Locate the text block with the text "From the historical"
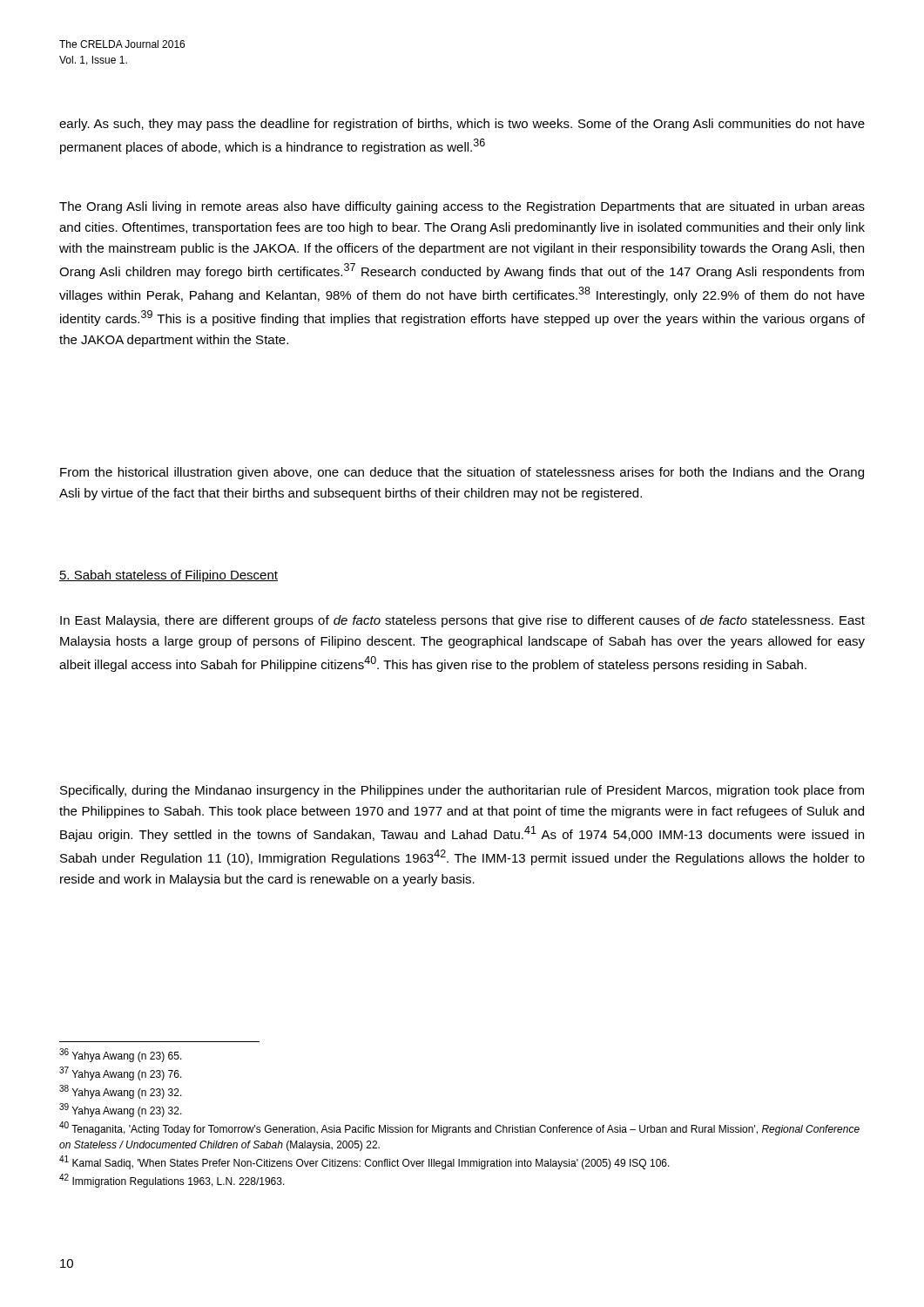Screen dimensions: 1307x924 point(462,482)
